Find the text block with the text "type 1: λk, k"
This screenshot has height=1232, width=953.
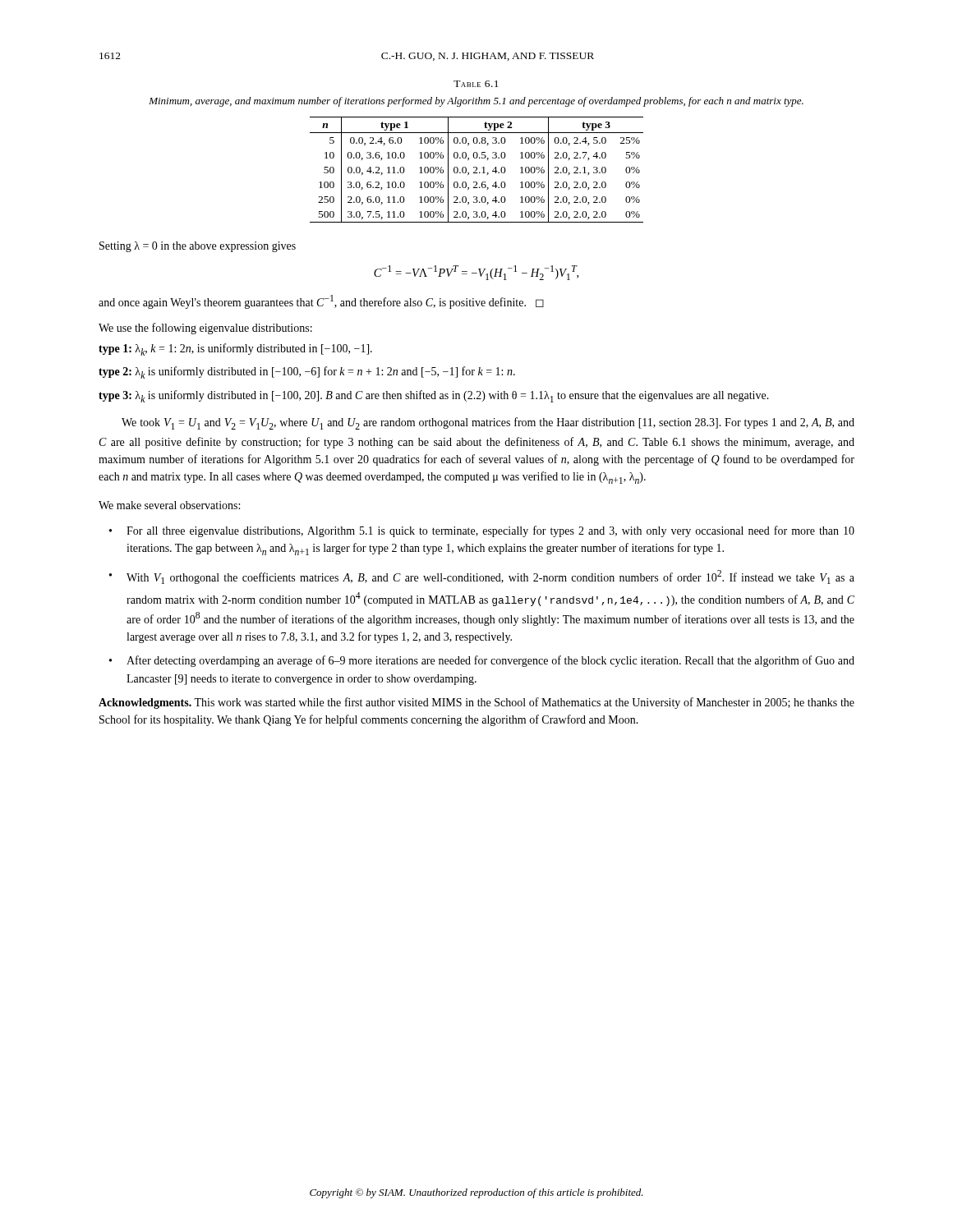pos(236,350)
